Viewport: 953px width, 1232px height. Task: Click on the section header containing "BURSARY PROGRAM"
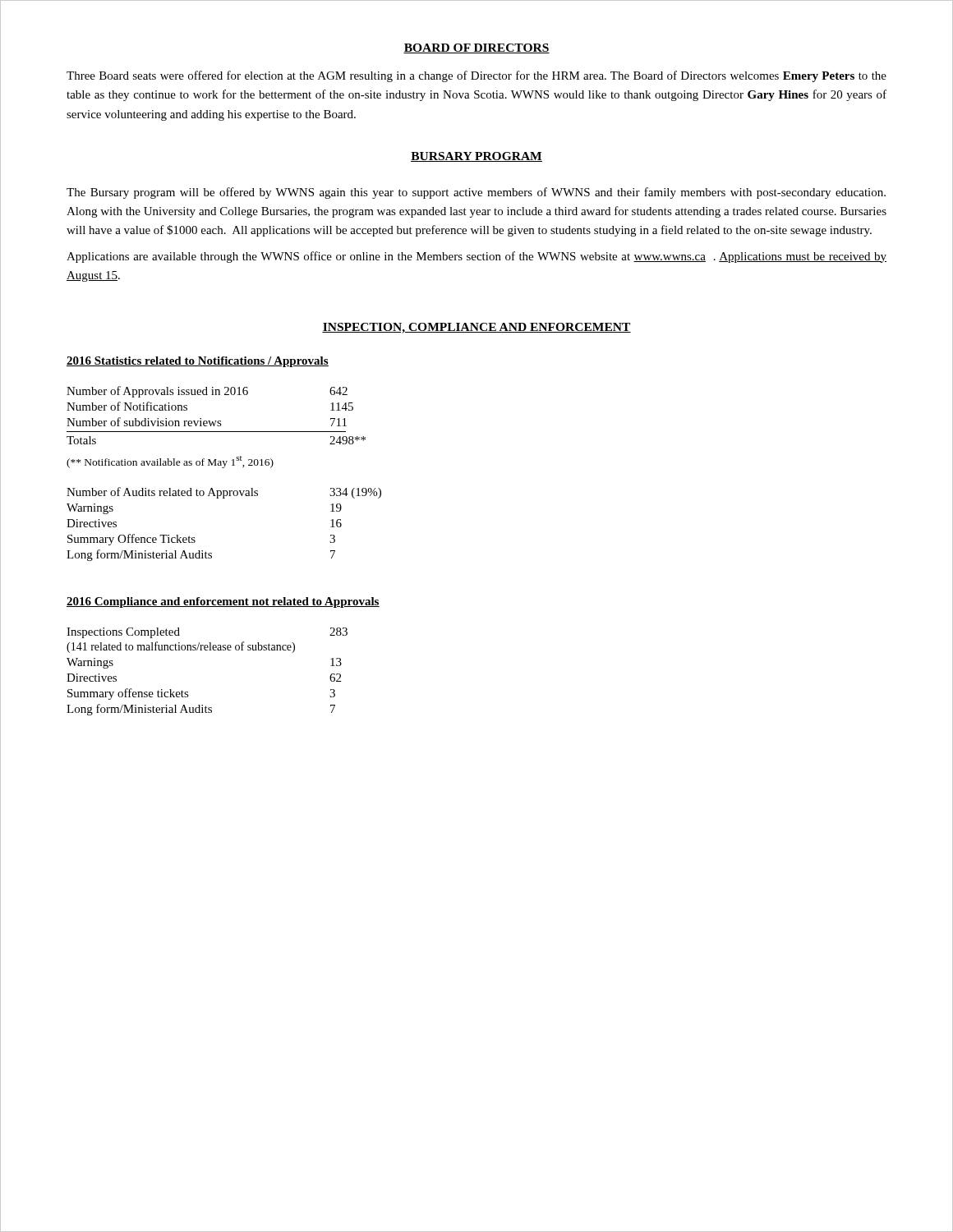coord(476,155)
